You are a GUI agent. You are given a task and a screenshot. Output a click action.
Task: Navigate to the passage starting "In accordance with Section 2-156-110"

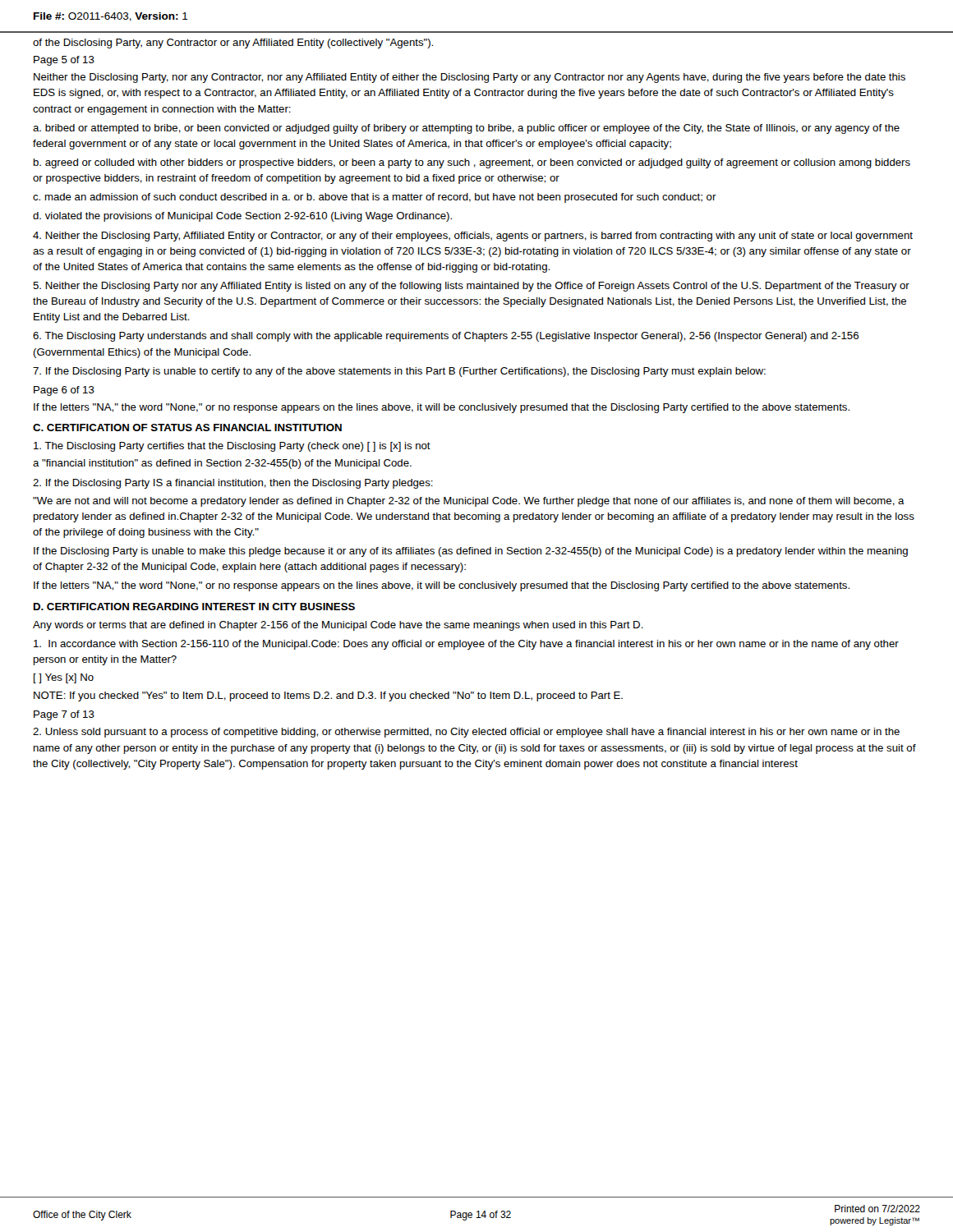[466, 651]
